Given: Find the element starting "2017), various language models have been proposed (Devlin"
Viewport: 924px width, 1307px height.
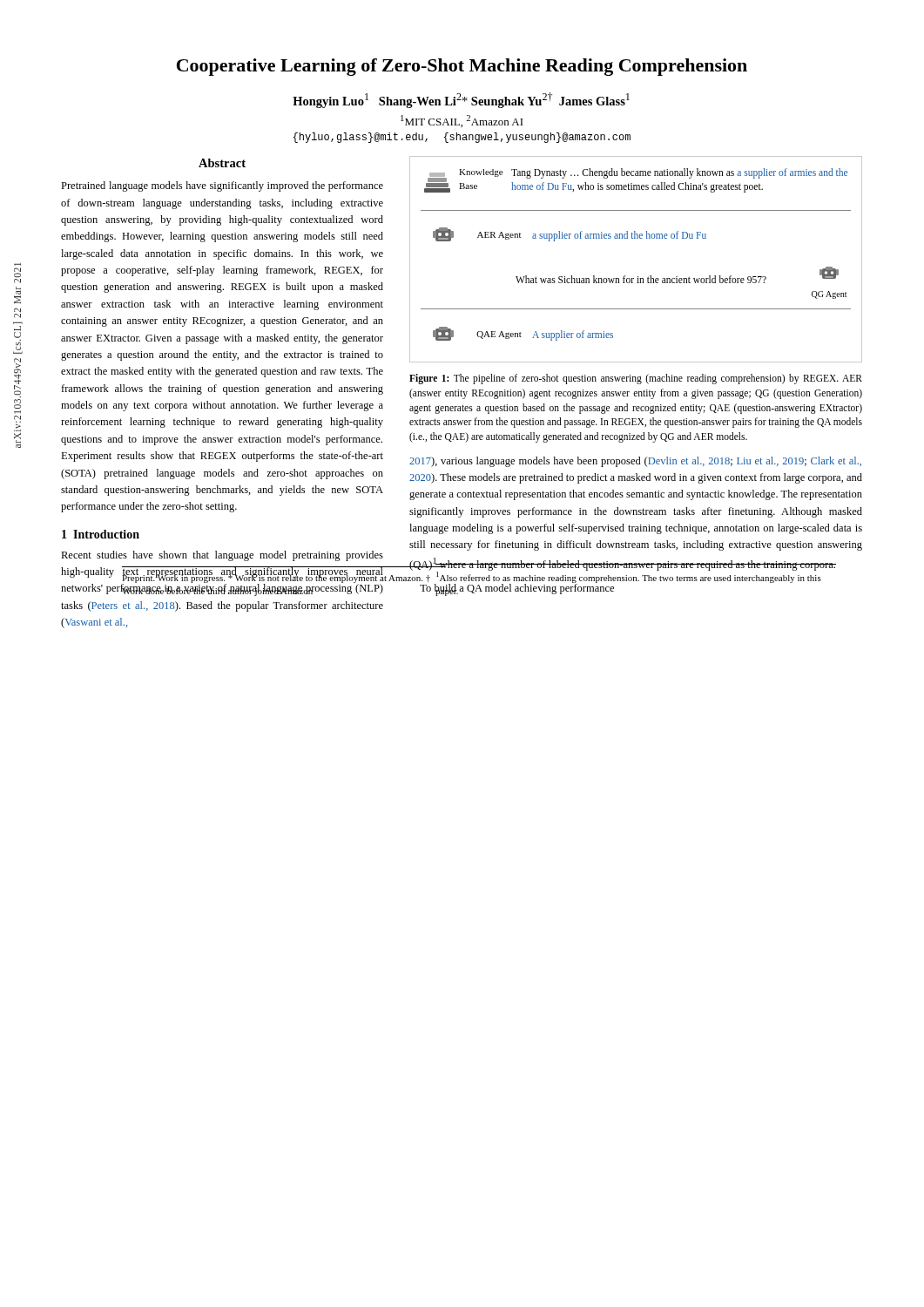Looking at the screenshot, I should pyautogui.click(x=636, y=513).
